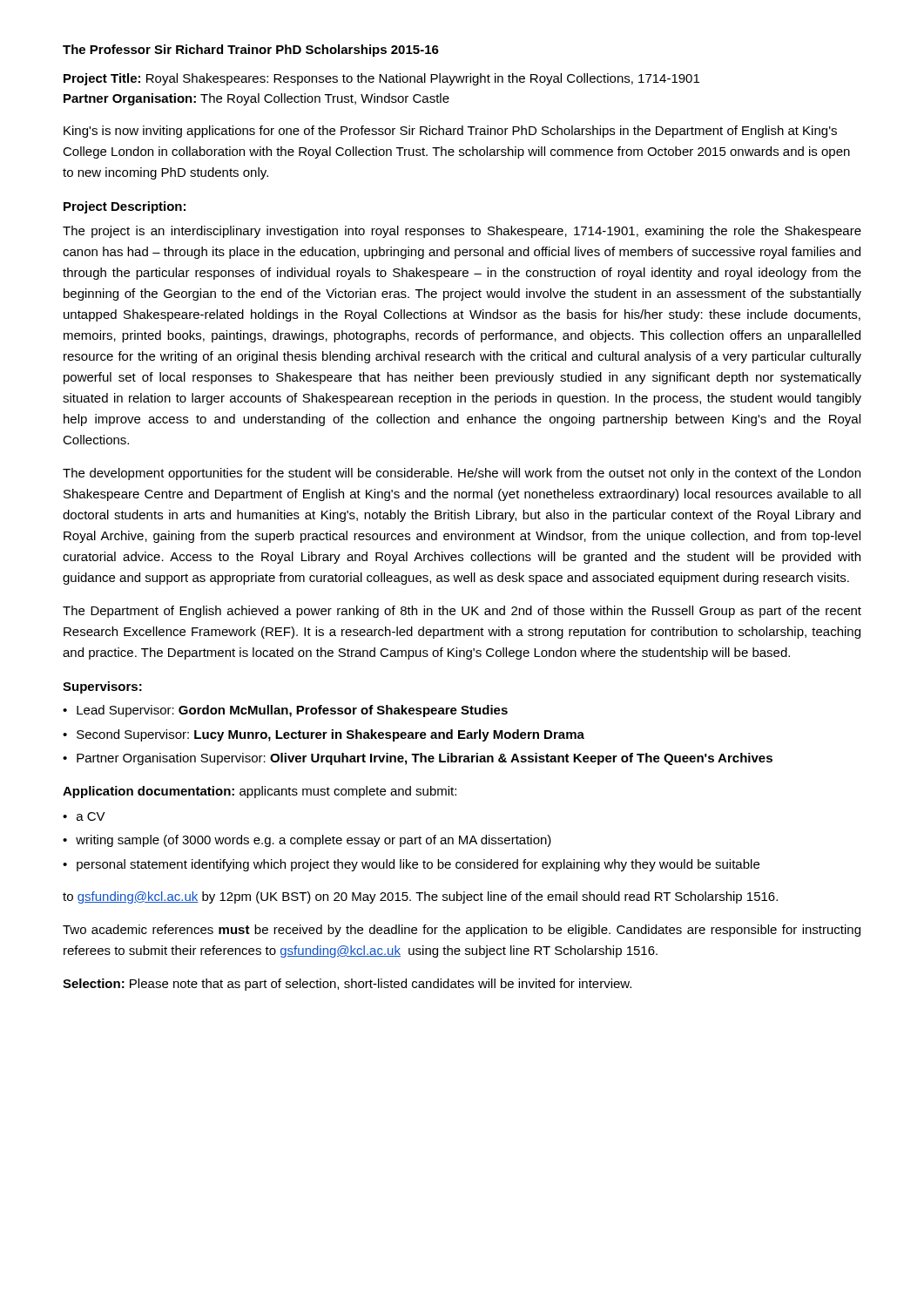The width and height of the screenshot is (924, 1307).
Task: Select the list item that says "• Lead Supervisor:"
Action: (x=462, y=710)
